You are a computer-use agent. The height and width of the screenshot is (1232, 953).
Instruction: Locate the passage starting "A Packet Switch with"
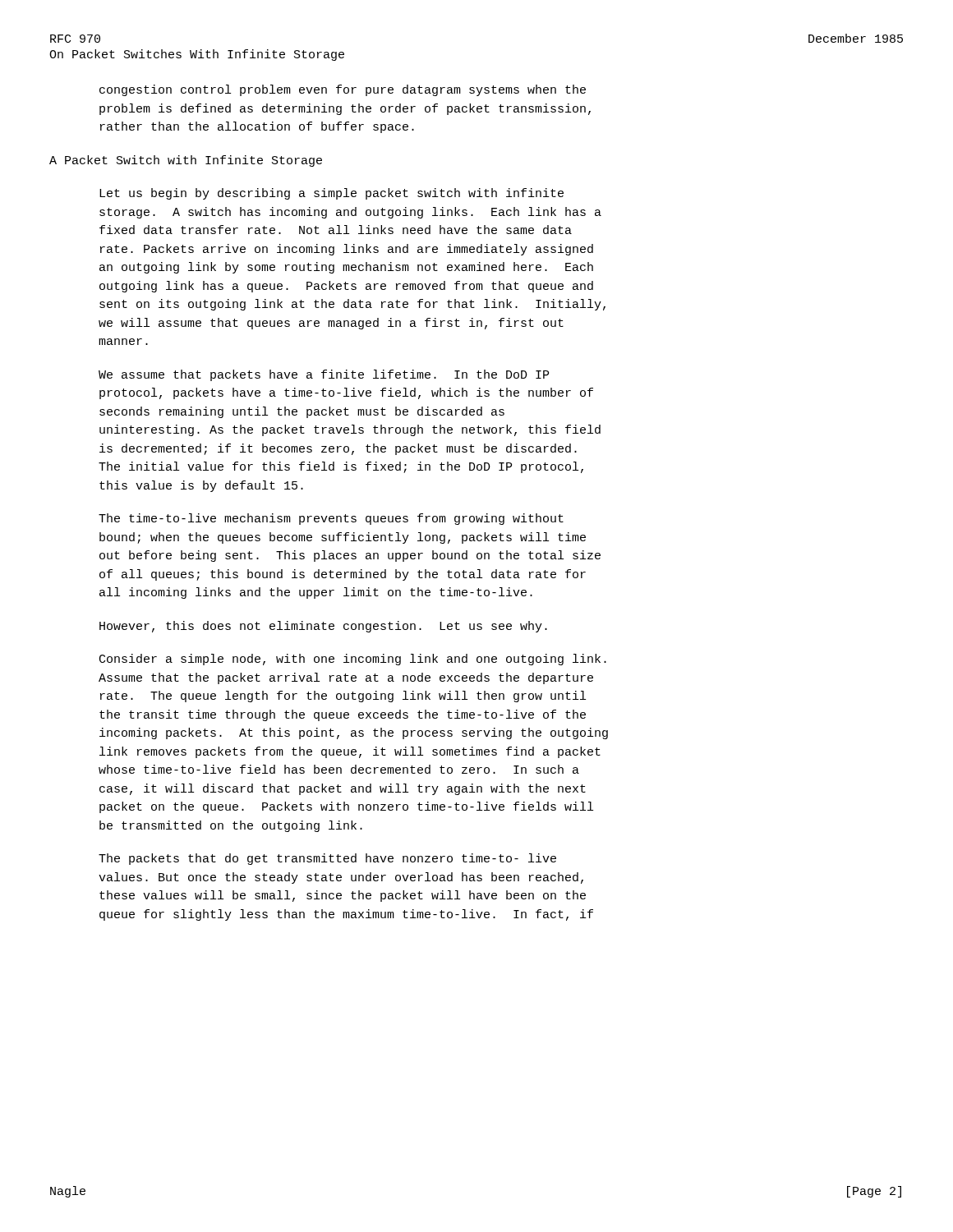pyautogui.click(x=186, y=161)
